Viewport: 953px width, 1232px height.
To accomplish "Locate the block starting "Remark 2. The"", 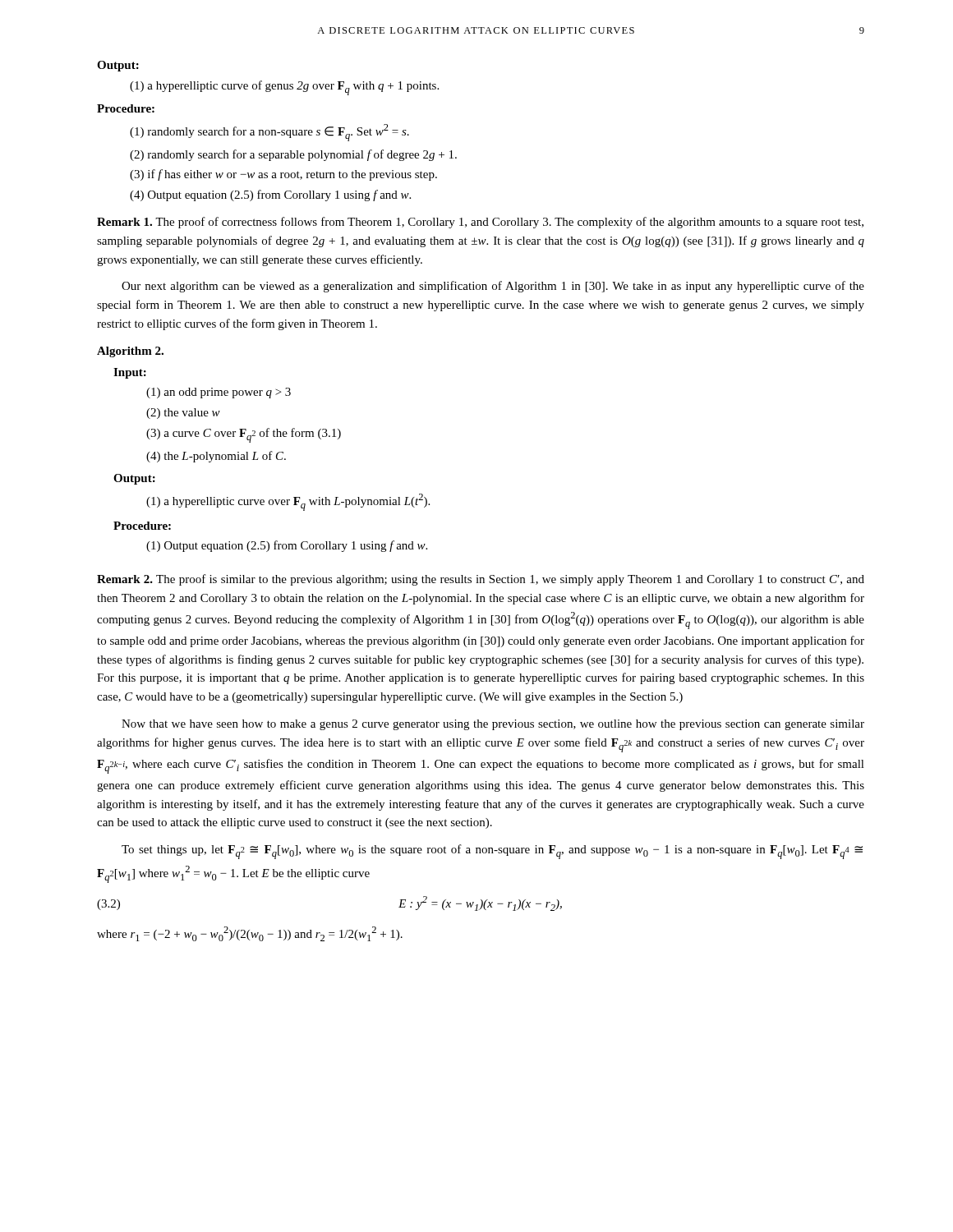I will click(481, 638).
